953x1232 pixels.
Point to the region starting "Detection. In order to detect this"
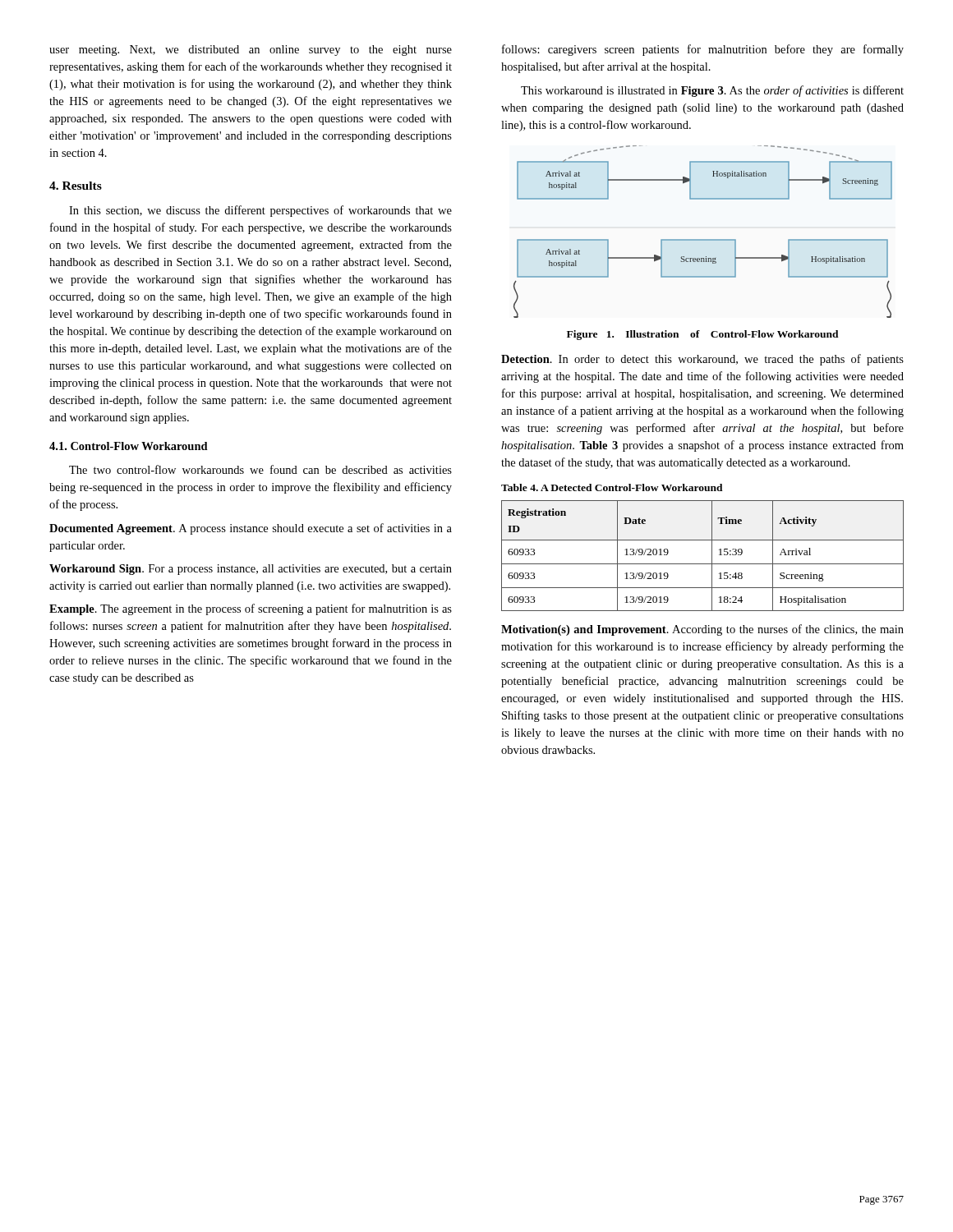coord(702,411)
